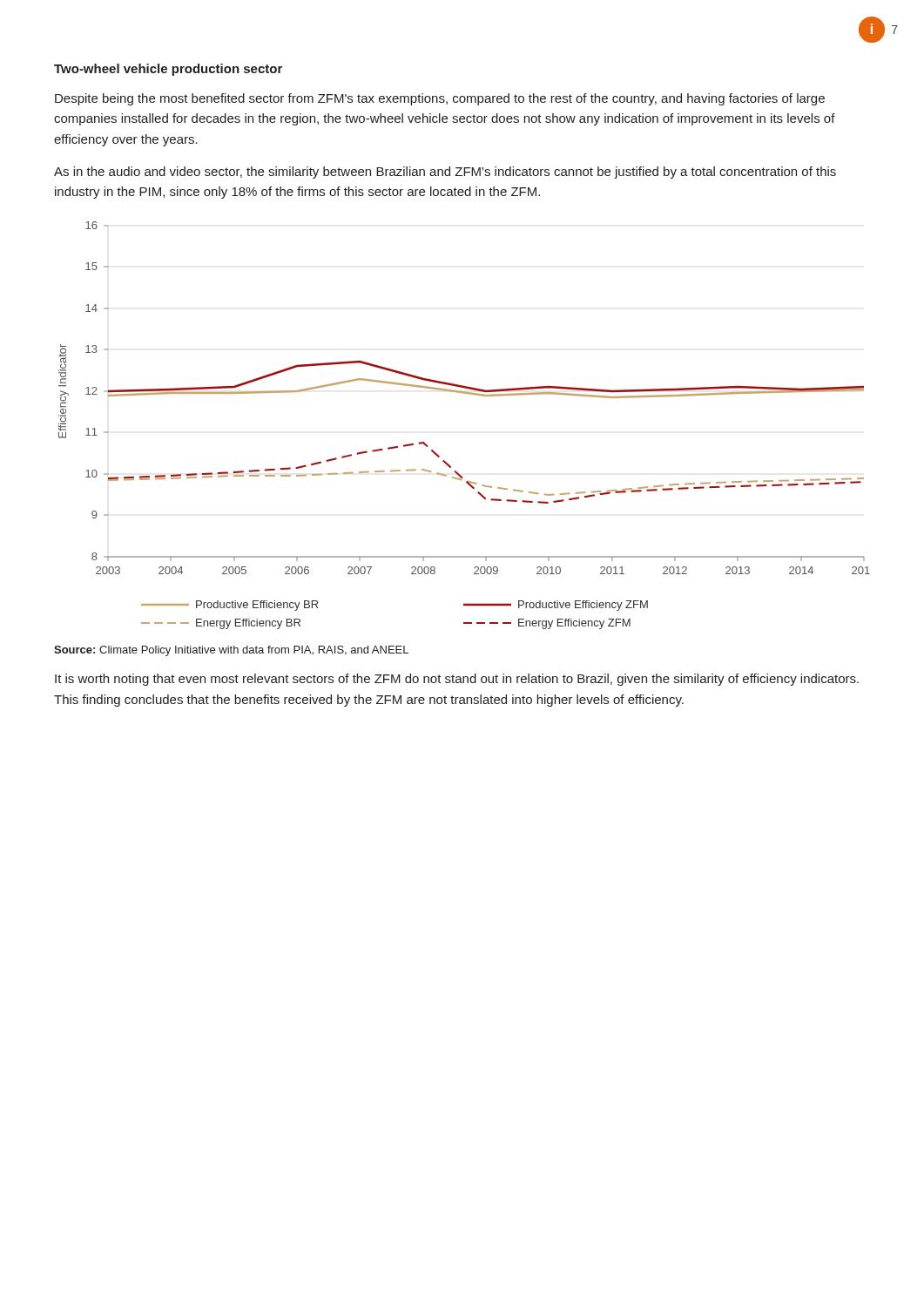
Task: Locate the section header that says "Two-wheel vehicle production sector"
Action: [x=168, y=68]
